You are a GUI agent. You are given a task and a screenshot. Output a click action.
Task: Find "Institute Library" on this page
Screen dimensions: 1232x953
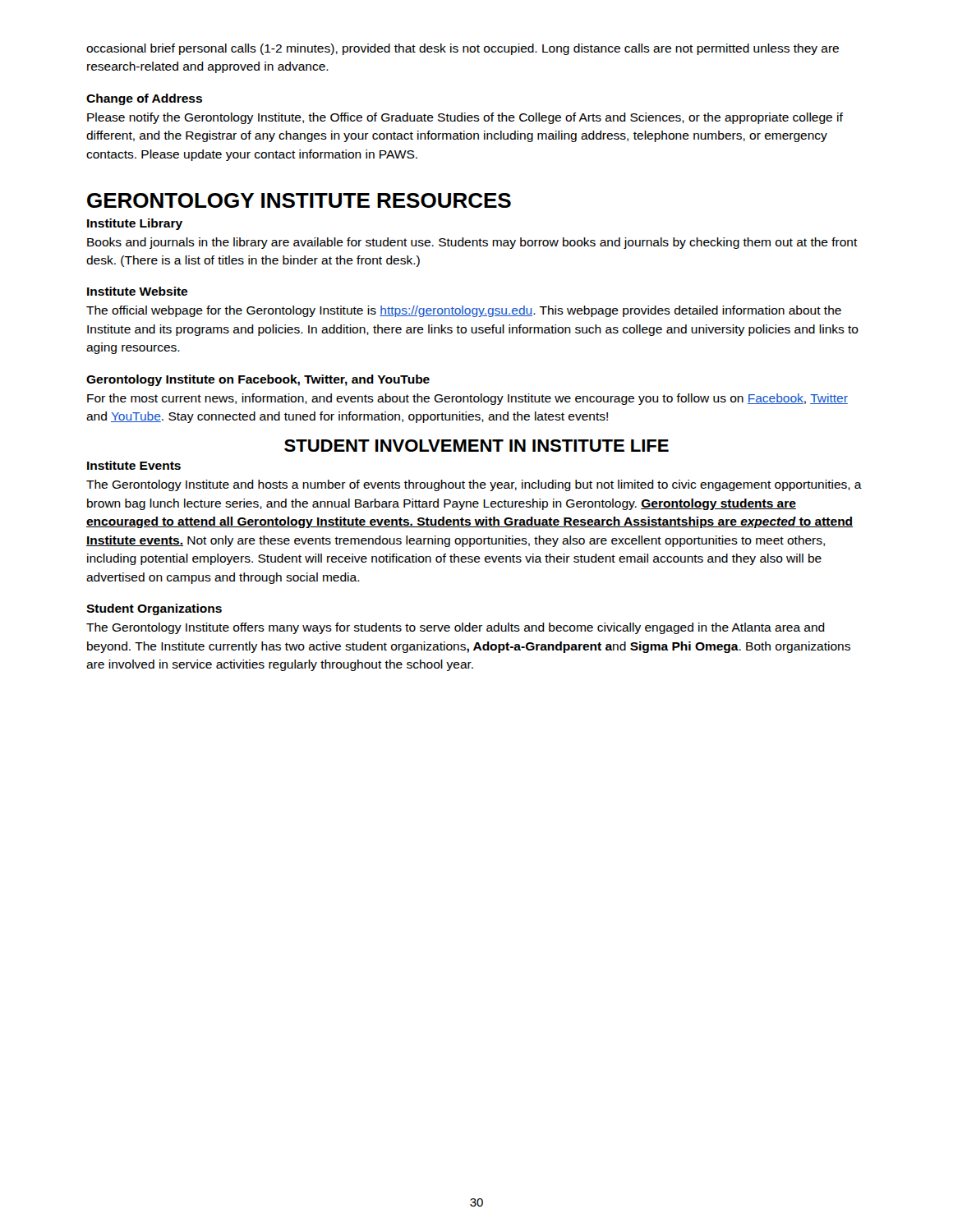coord(134,223)
